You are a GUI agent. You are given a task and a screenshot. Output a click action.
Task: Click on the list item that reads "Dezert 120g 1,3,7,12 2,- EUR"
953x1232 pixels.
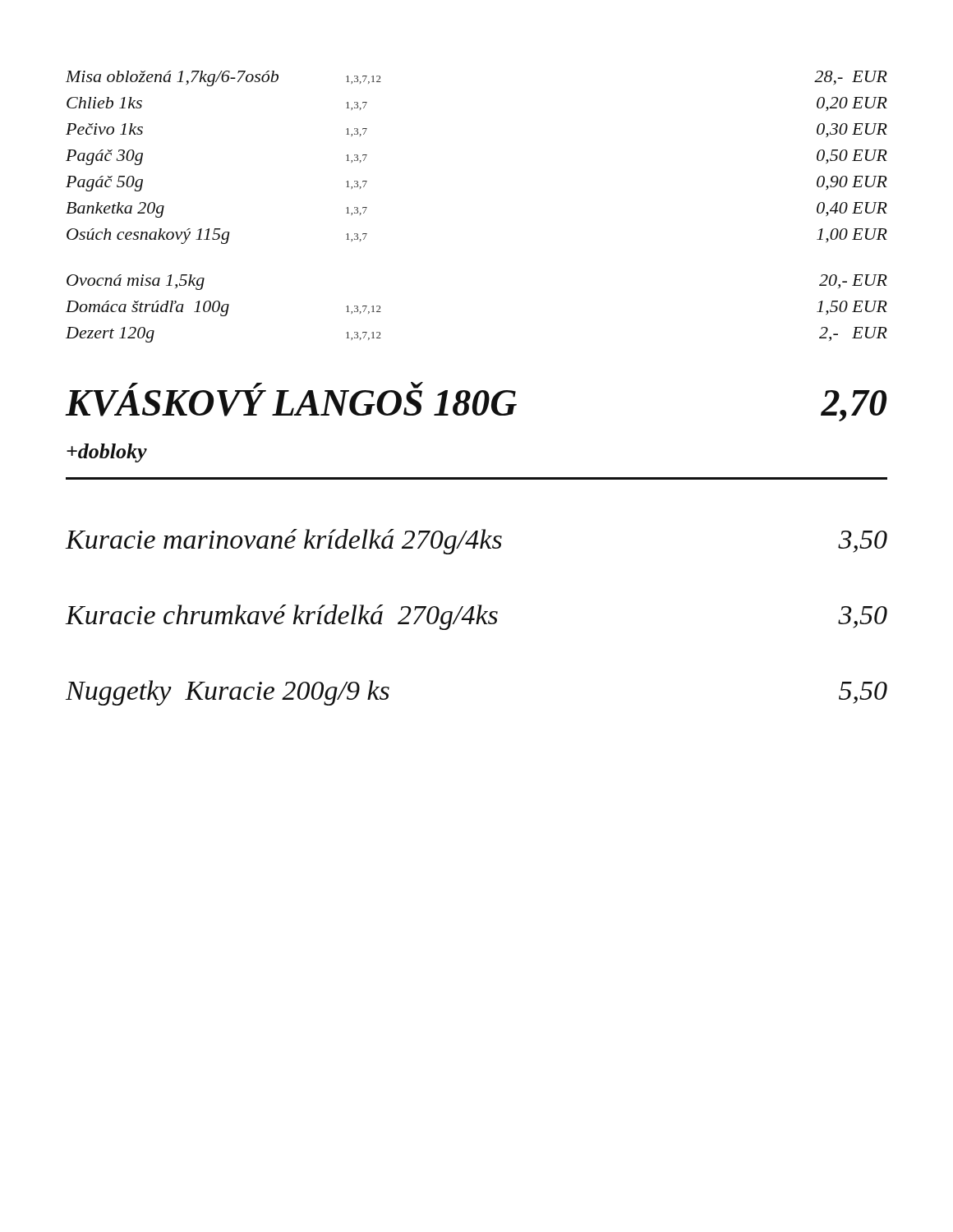[110, 336]
